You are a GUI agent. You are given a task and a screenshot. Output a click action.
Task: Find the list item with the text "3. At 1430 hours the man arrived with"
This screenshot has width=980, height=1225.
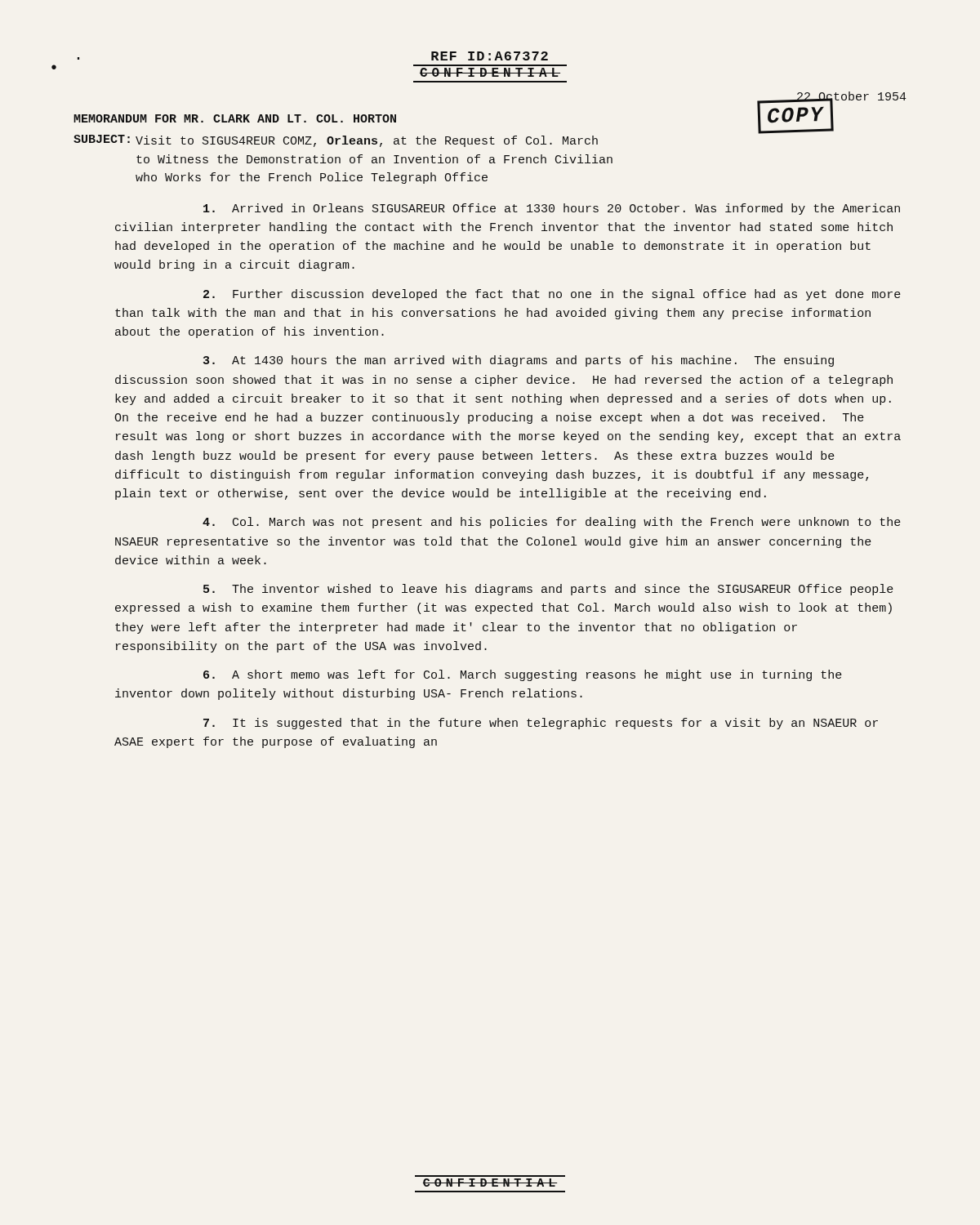point(508,428)
